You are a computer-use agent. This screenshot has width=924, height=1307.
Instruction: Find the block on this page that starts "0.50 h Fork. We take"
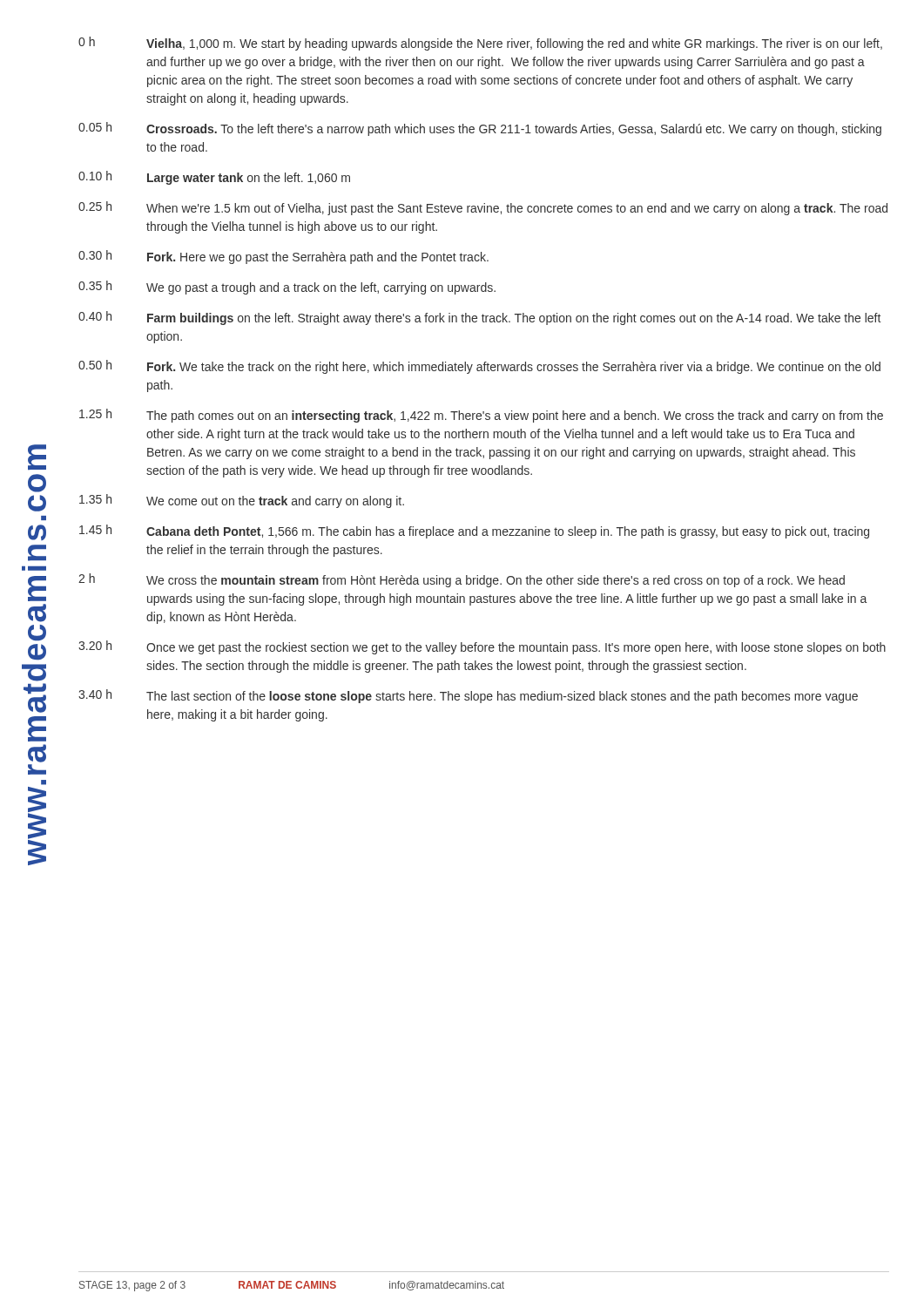click(x=484, y=376)
